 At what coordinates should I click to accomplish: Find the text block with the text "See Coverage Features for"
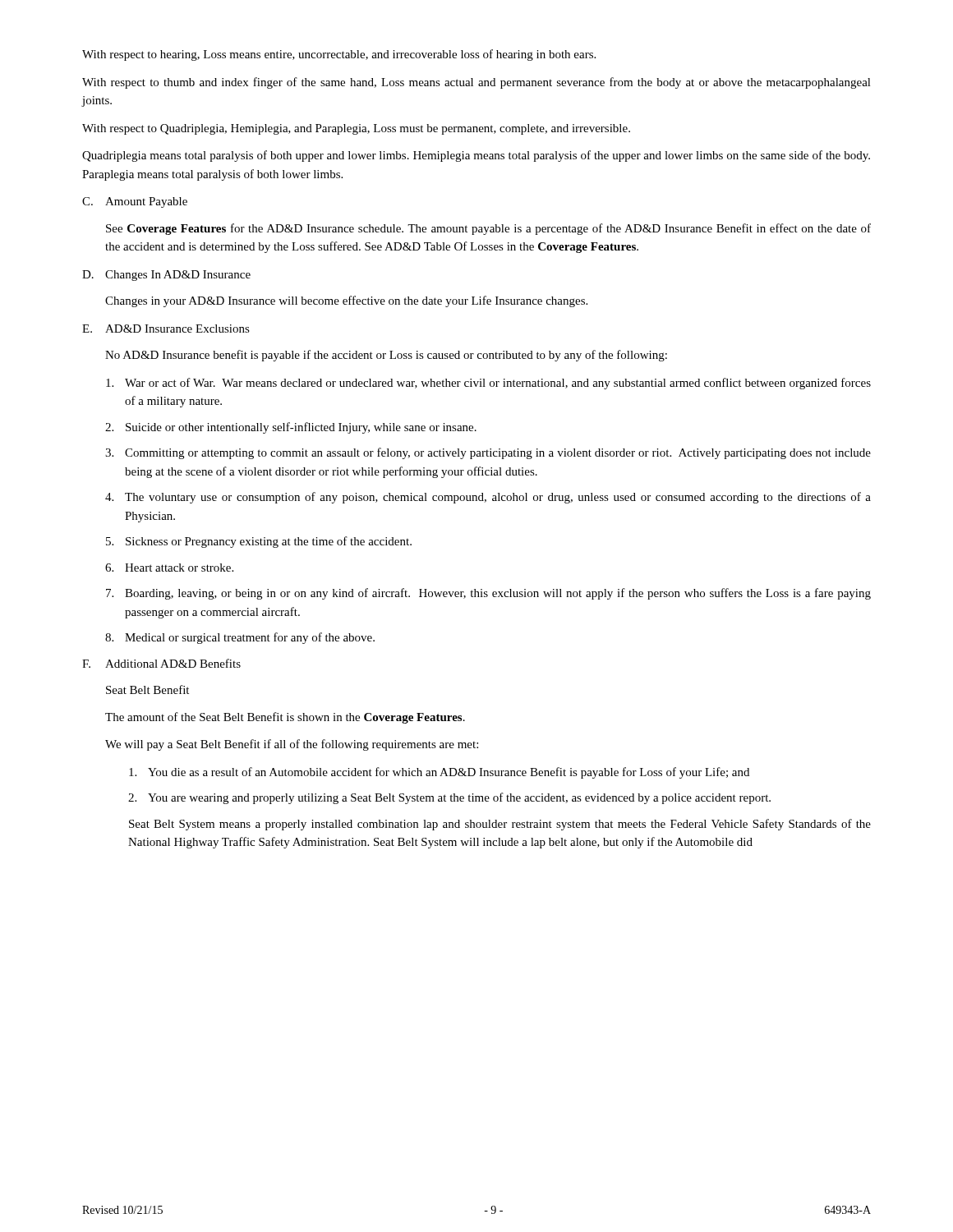coord(488,237)
